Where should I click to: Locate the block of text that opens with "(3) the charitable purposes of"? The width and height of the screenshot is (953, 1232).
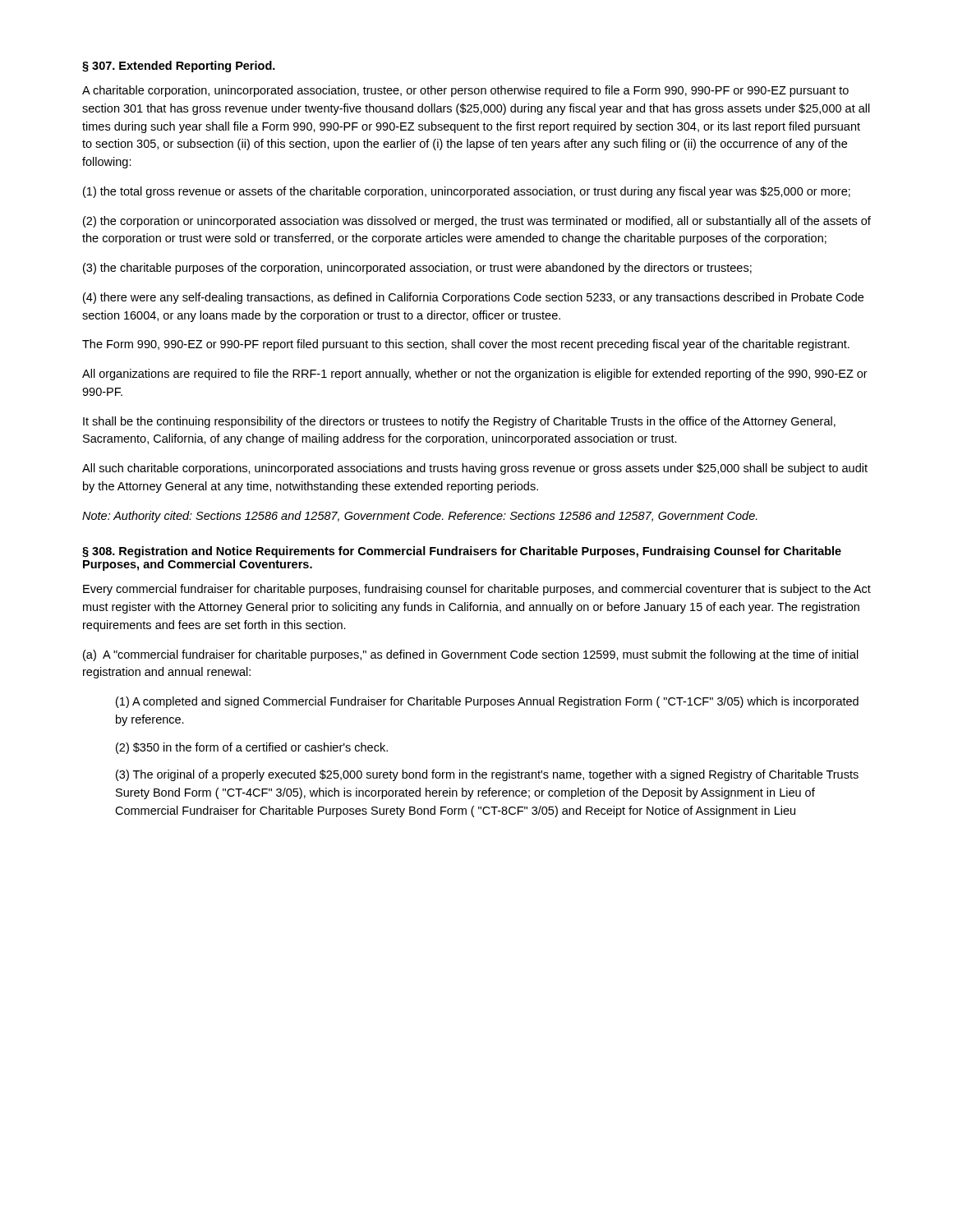[417, 268]
